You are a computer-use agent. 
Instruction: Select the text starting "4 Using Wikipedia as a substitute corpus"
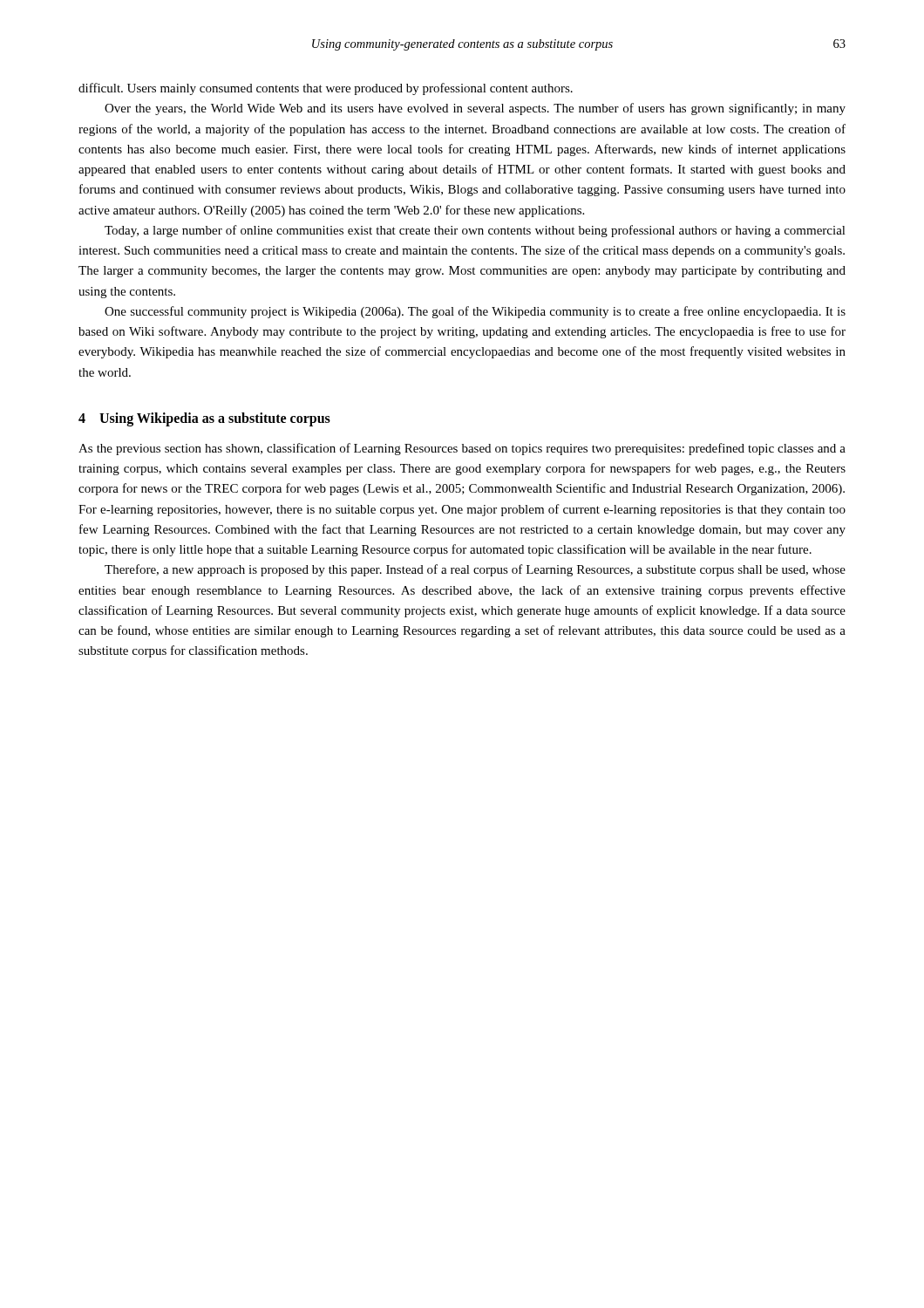click(x=204, y=418)
